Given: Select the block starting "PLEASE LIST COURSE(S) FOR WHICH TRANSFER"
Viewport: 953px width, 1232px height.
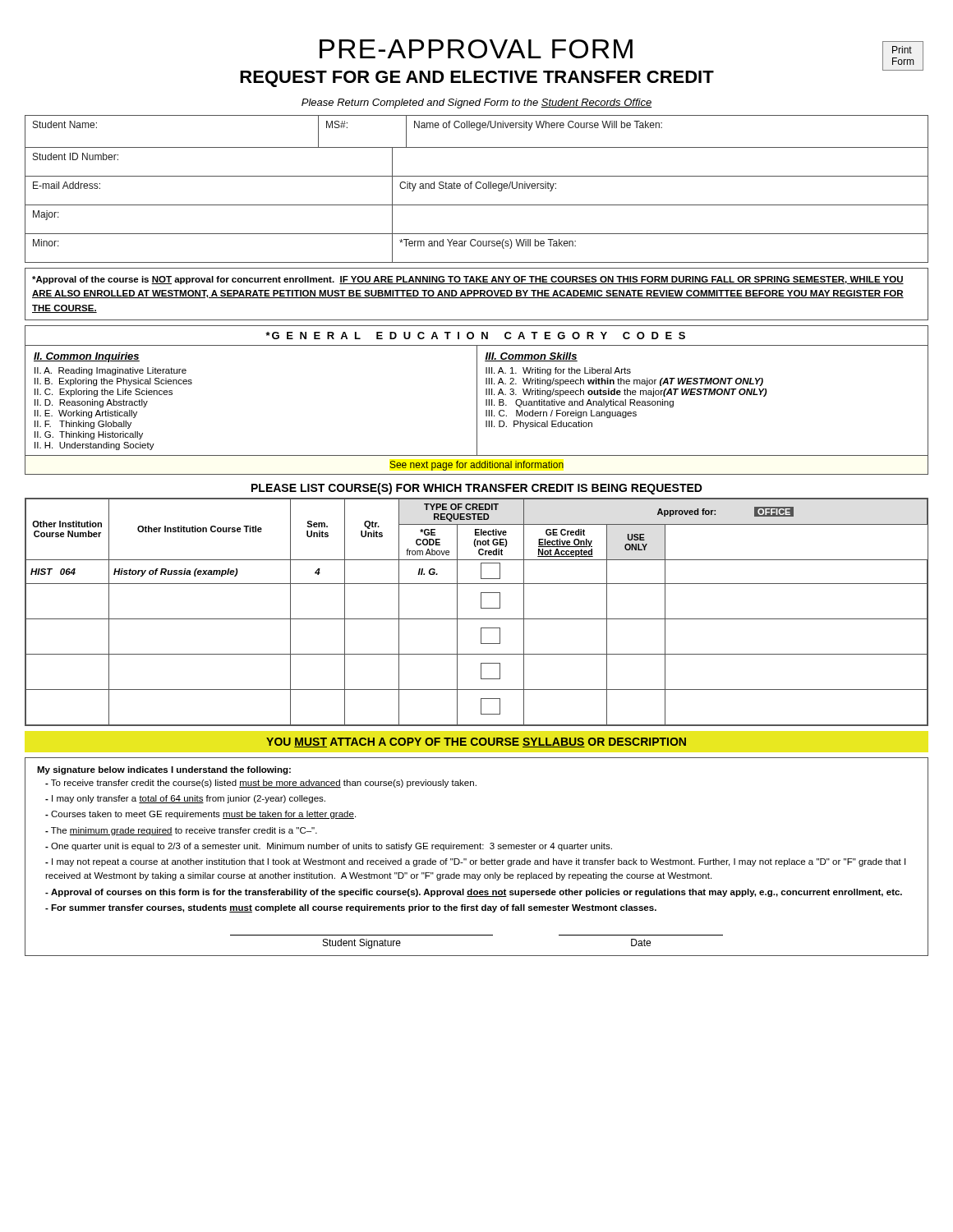Looking at the screenshot, I should tap(476, 488).
